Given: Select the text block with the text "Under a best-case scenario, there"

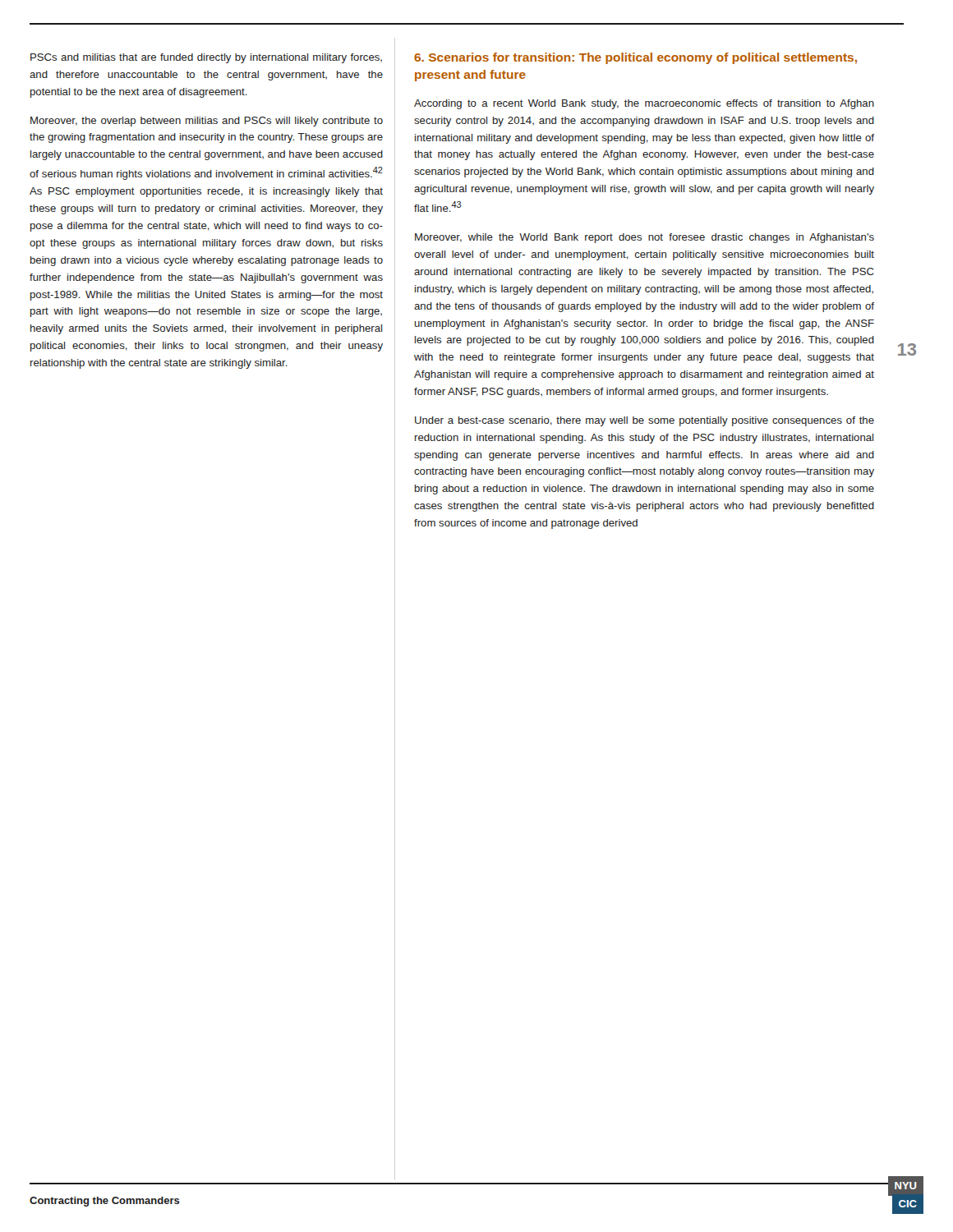Looking at the screenshot, I should click(x=644, y=471).
